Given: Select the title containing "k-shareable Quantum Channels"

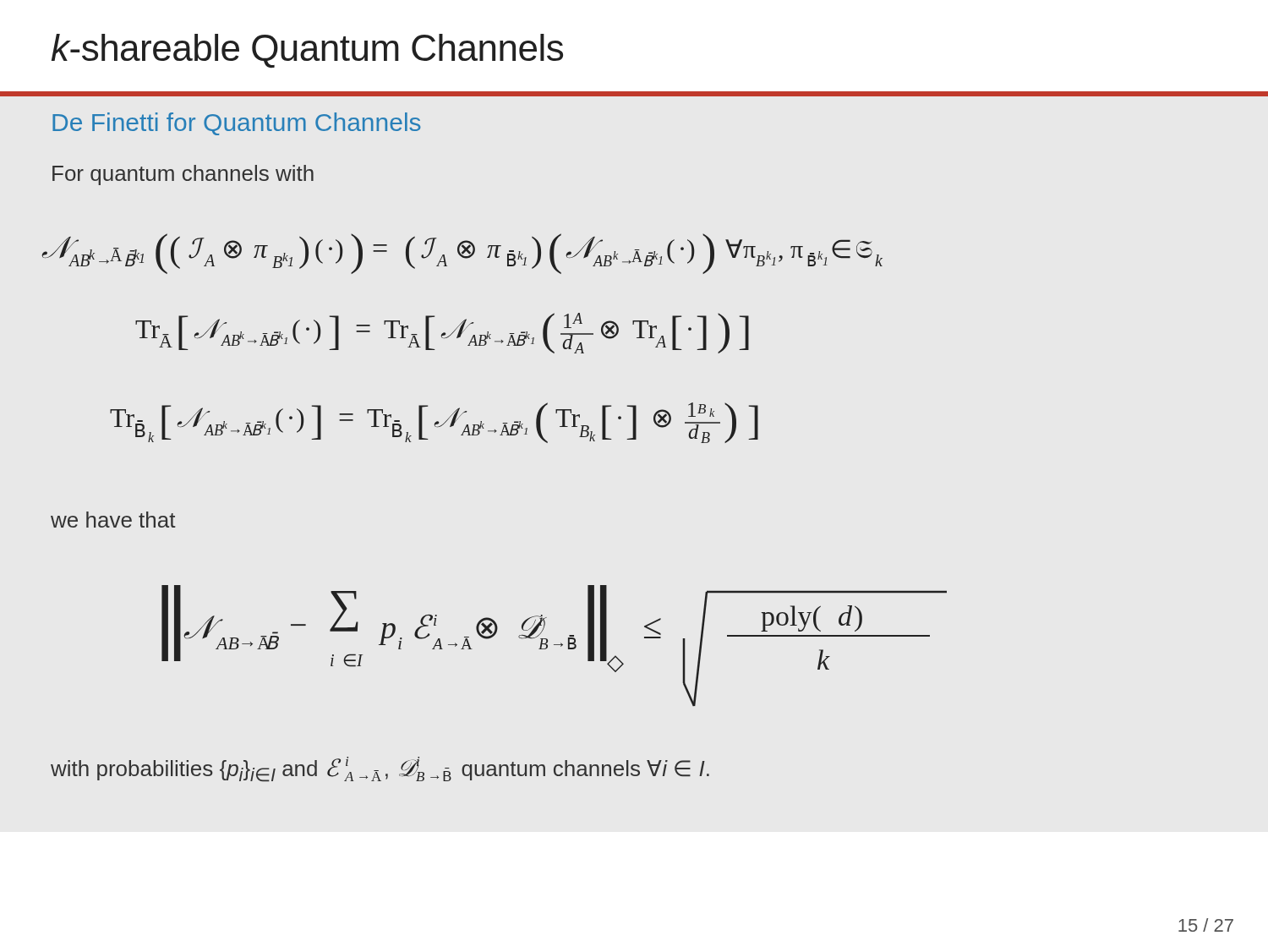Looking at the screenshot, I should click(x=307, y=48).
